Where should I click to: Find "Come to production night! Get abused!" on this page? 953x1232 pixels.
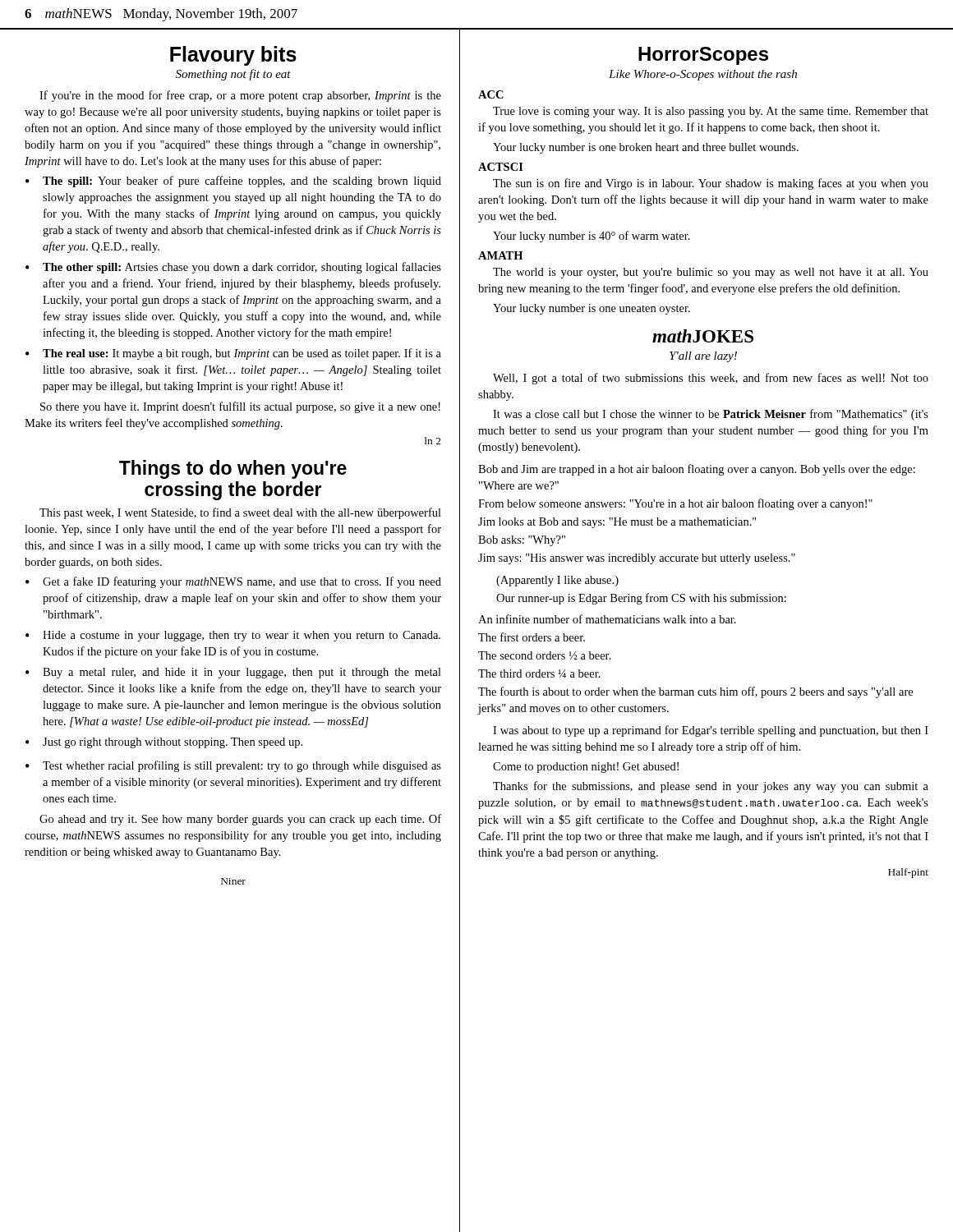coord(586,766)
